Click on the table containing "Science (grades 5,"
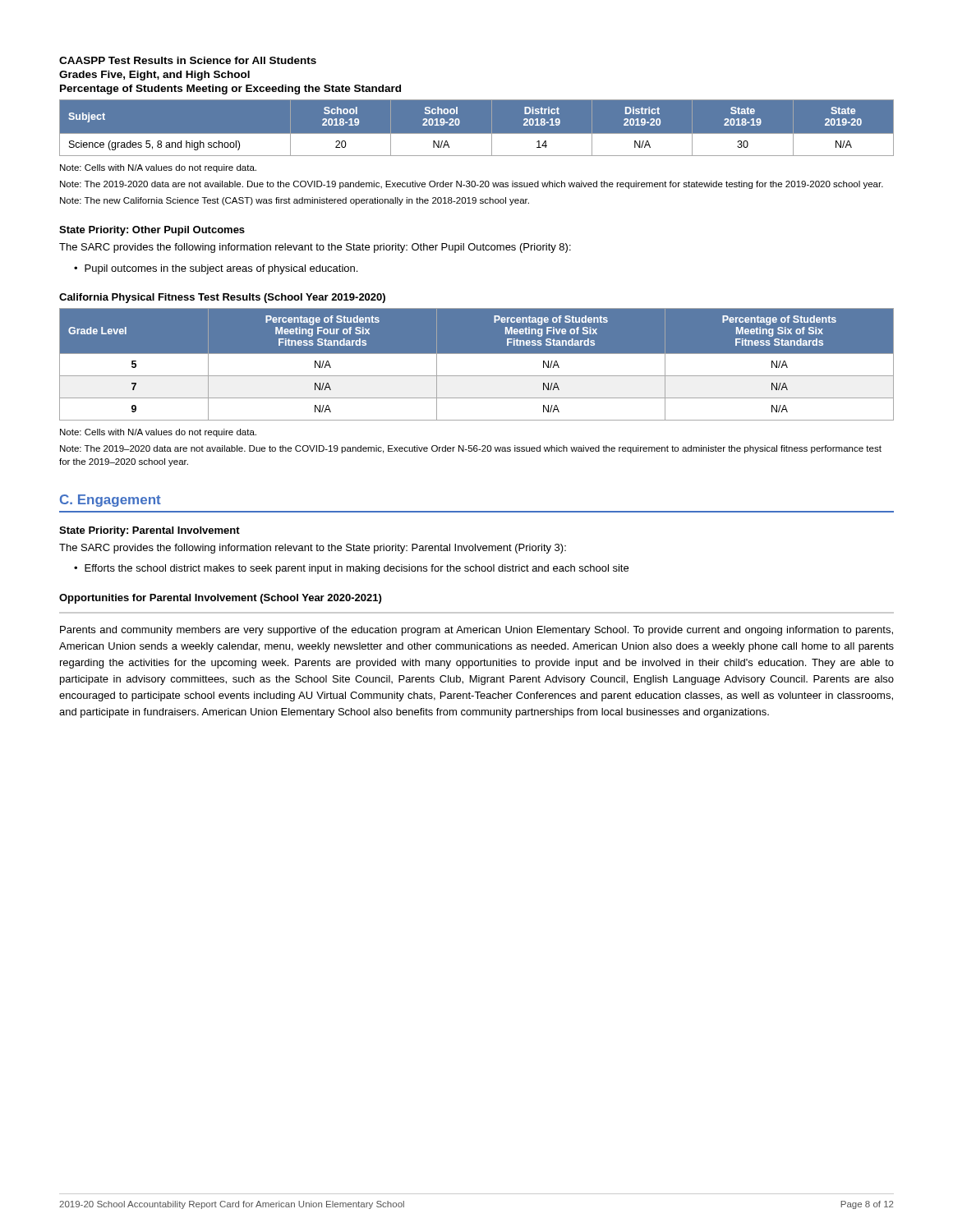 (x=476, y=128)
